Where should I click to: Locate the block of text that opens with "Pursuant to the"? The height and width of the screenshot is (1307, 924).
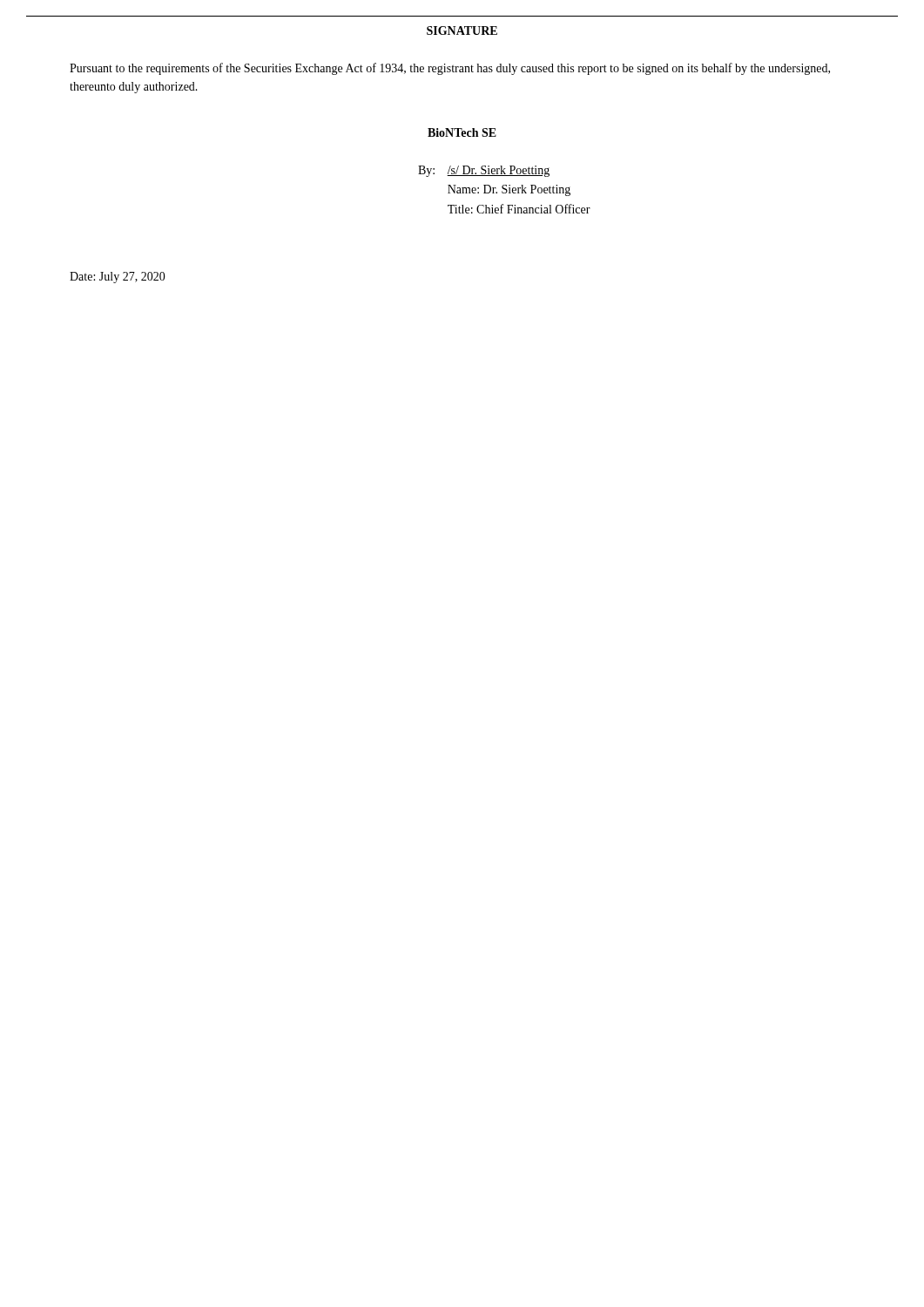tap(450, 78)
